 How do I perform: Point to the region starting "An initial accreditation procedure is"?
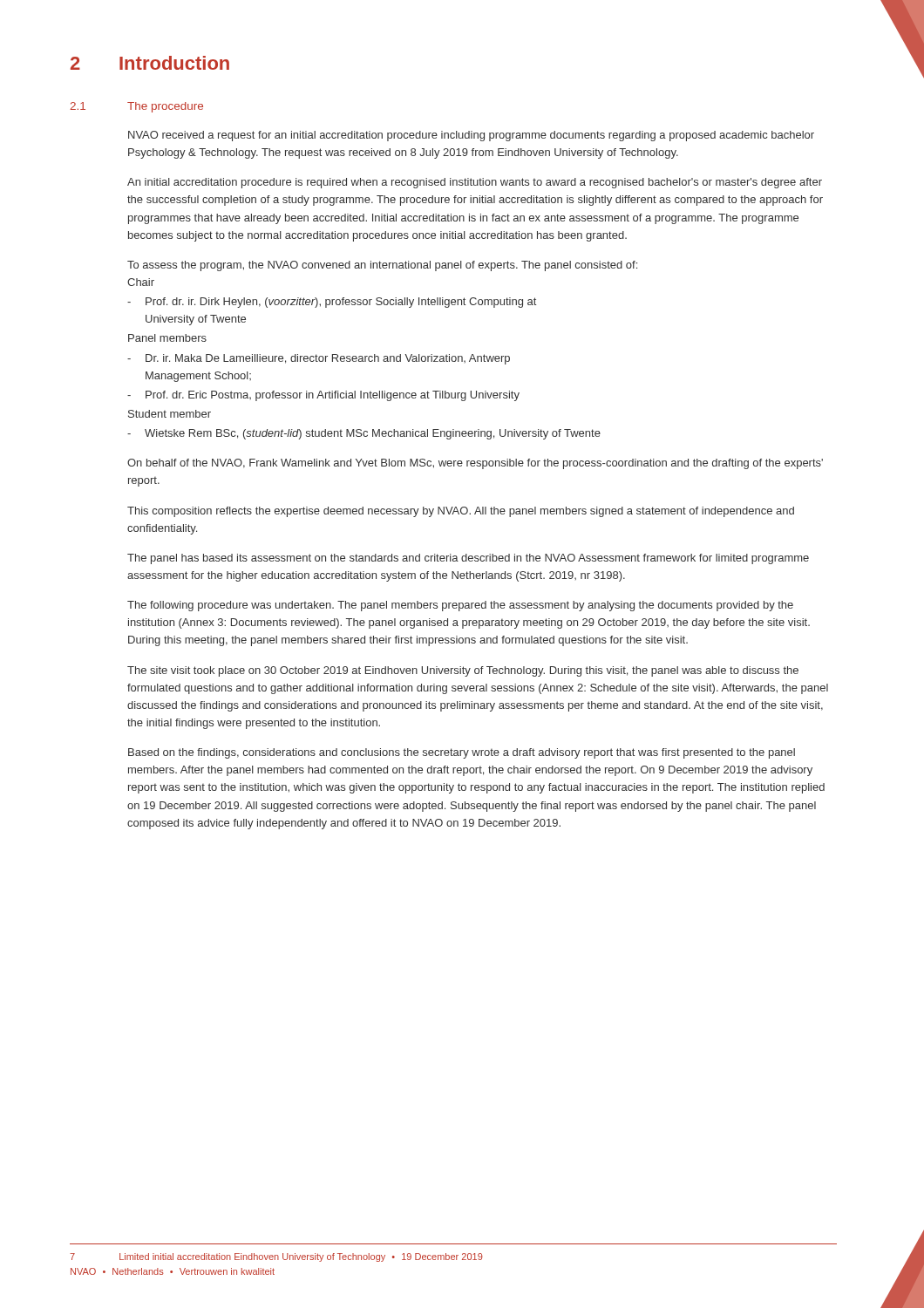pos(475,208)
